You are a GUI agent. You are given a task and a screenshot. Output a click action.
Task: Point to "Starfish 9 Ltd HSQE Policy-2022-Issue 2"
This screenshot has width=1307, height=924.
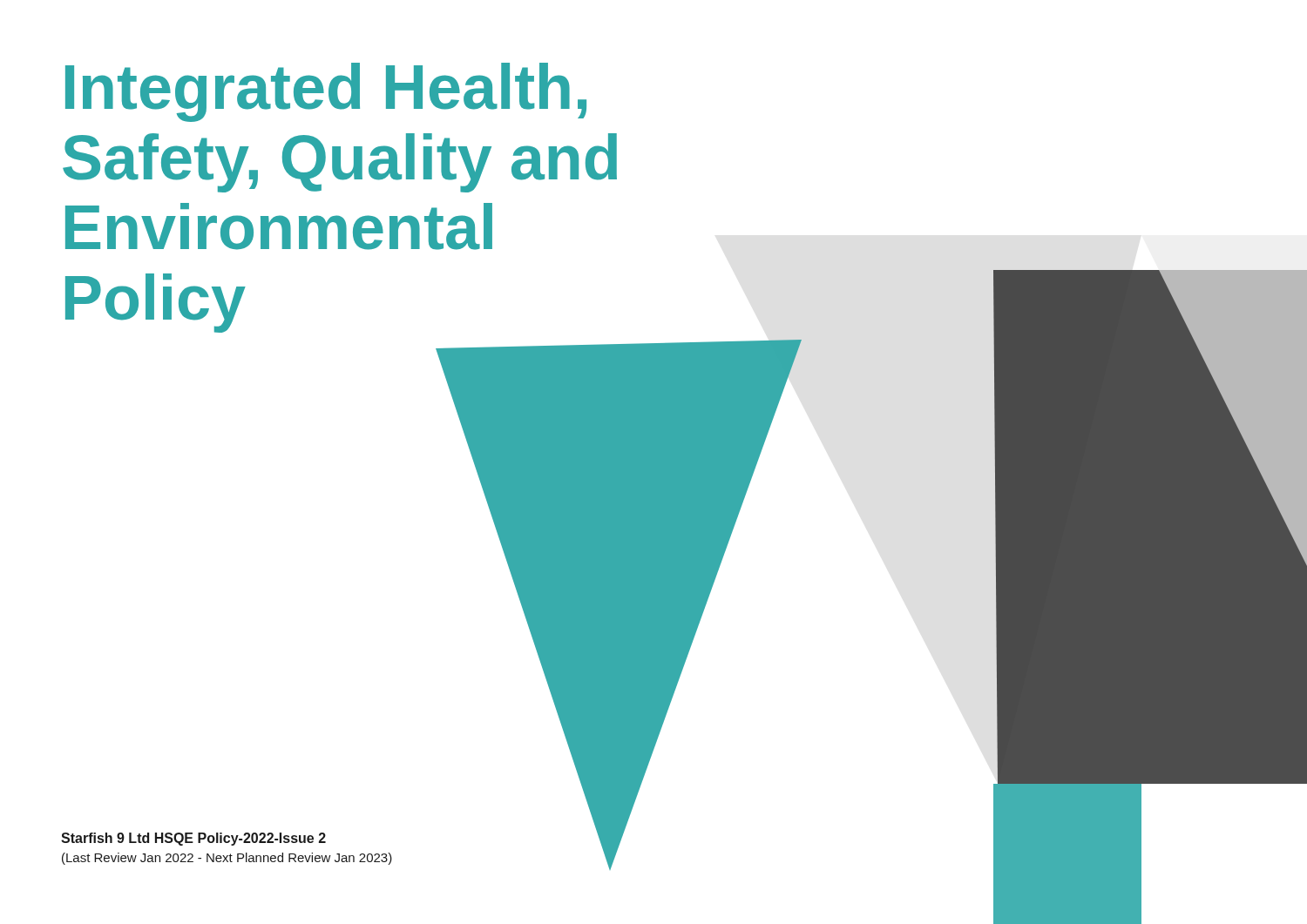[x=194, y=838]
